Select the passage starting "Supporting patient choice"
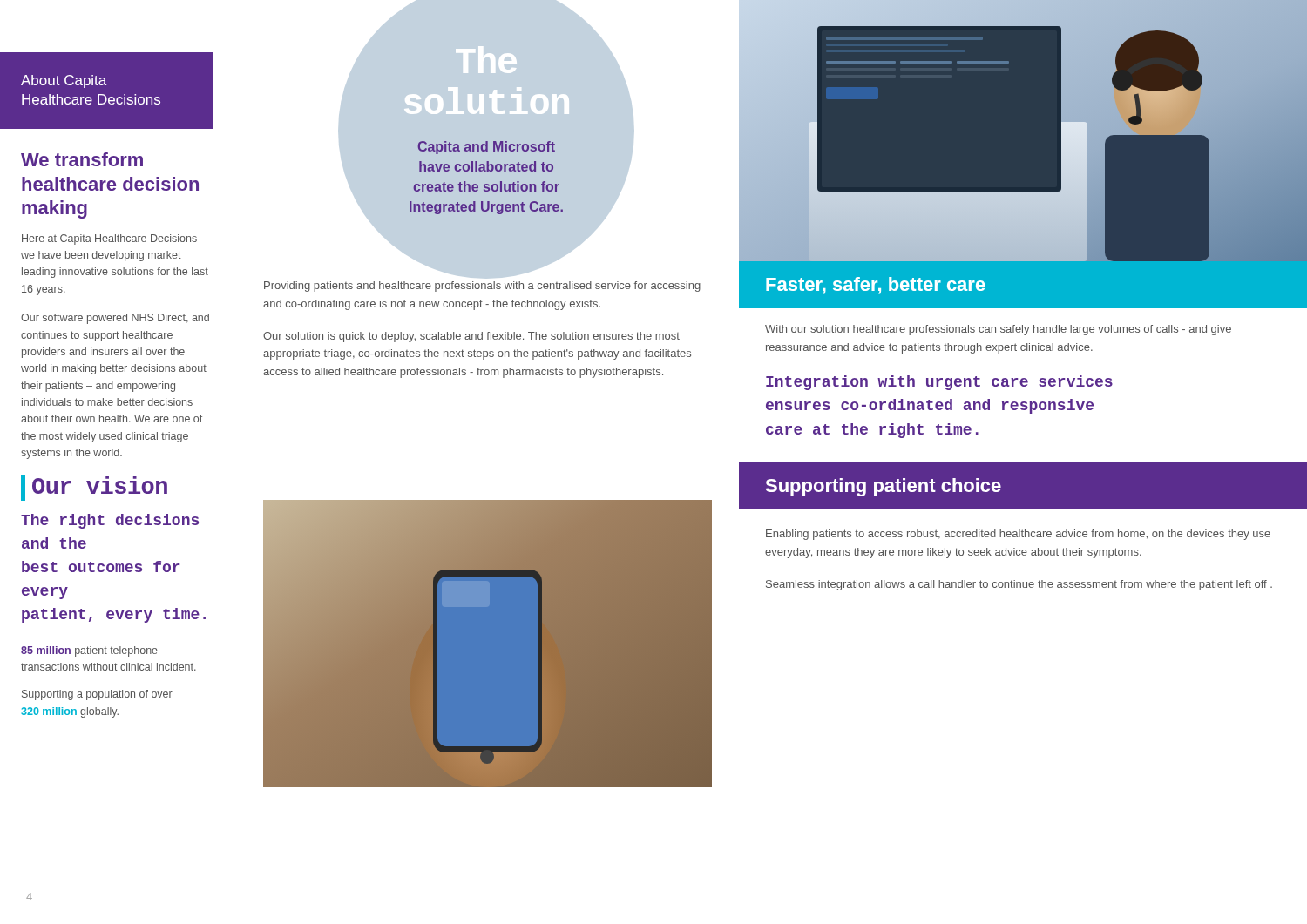The image size is (1307, 924). pyautogui.click(x=883, y=486)
